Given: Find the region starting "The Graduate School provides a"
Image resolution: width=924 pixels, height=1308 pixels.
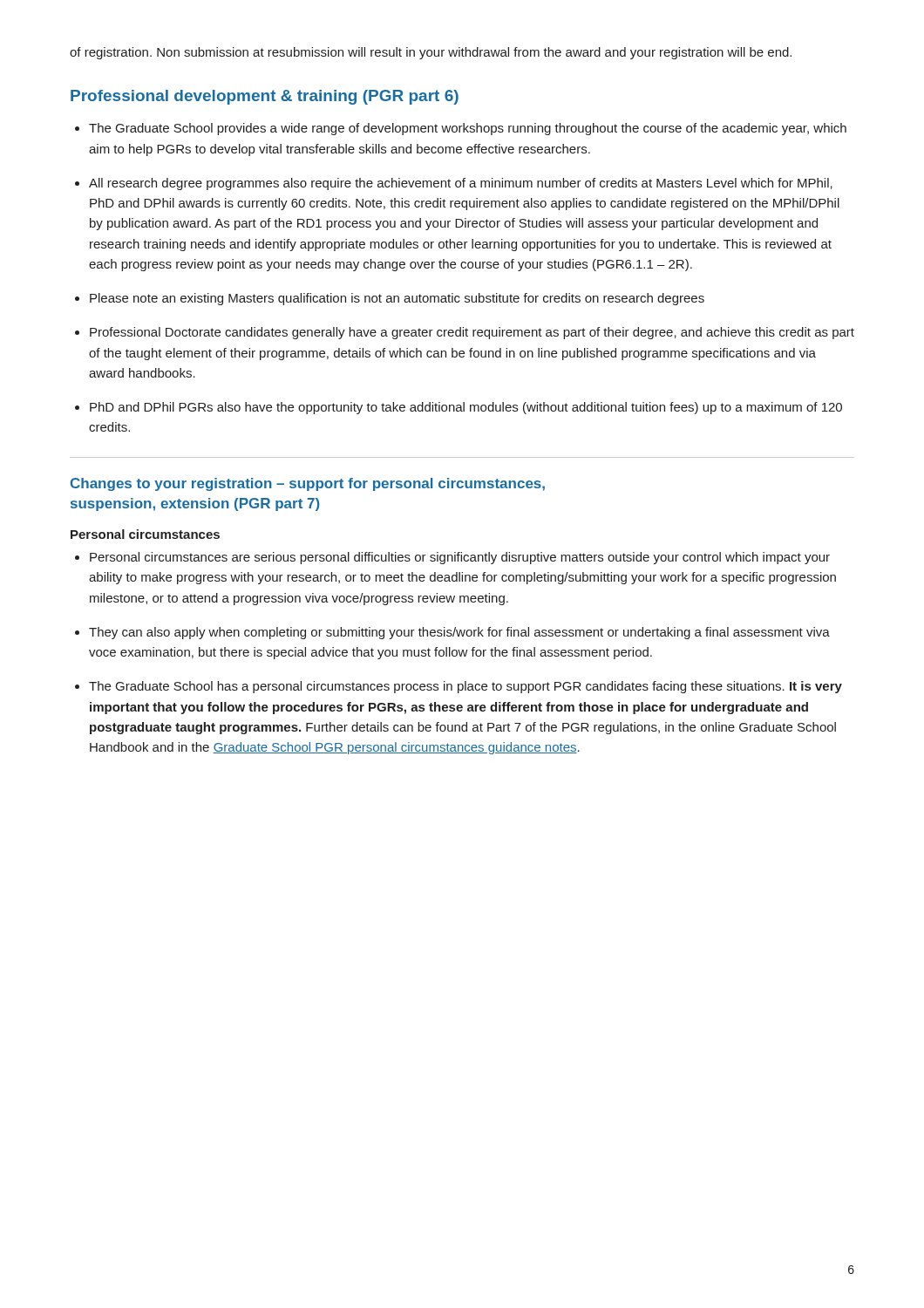Looking at the screenshot, I should coord(468,138).
